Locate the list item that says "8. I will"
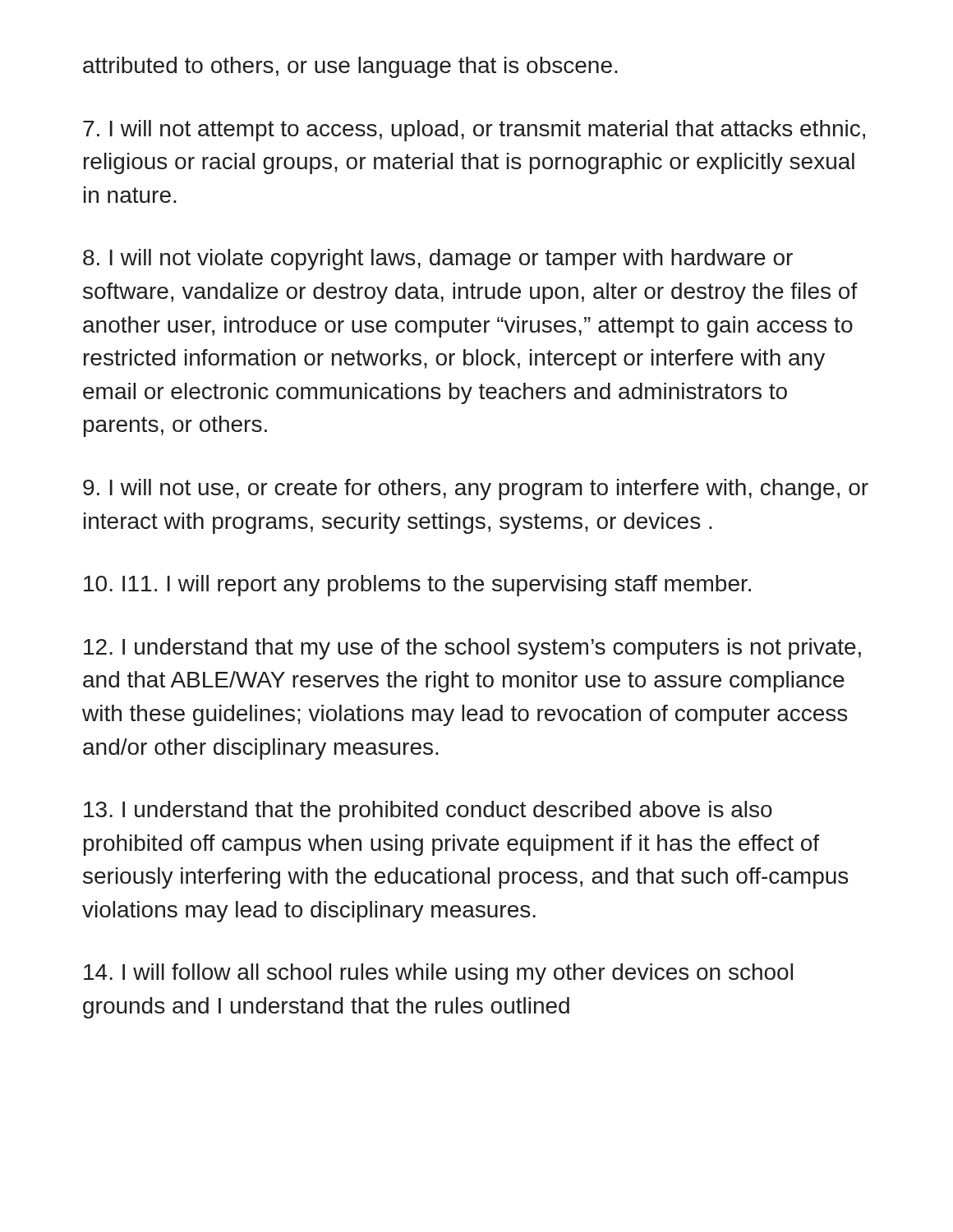 coord(470,341)
